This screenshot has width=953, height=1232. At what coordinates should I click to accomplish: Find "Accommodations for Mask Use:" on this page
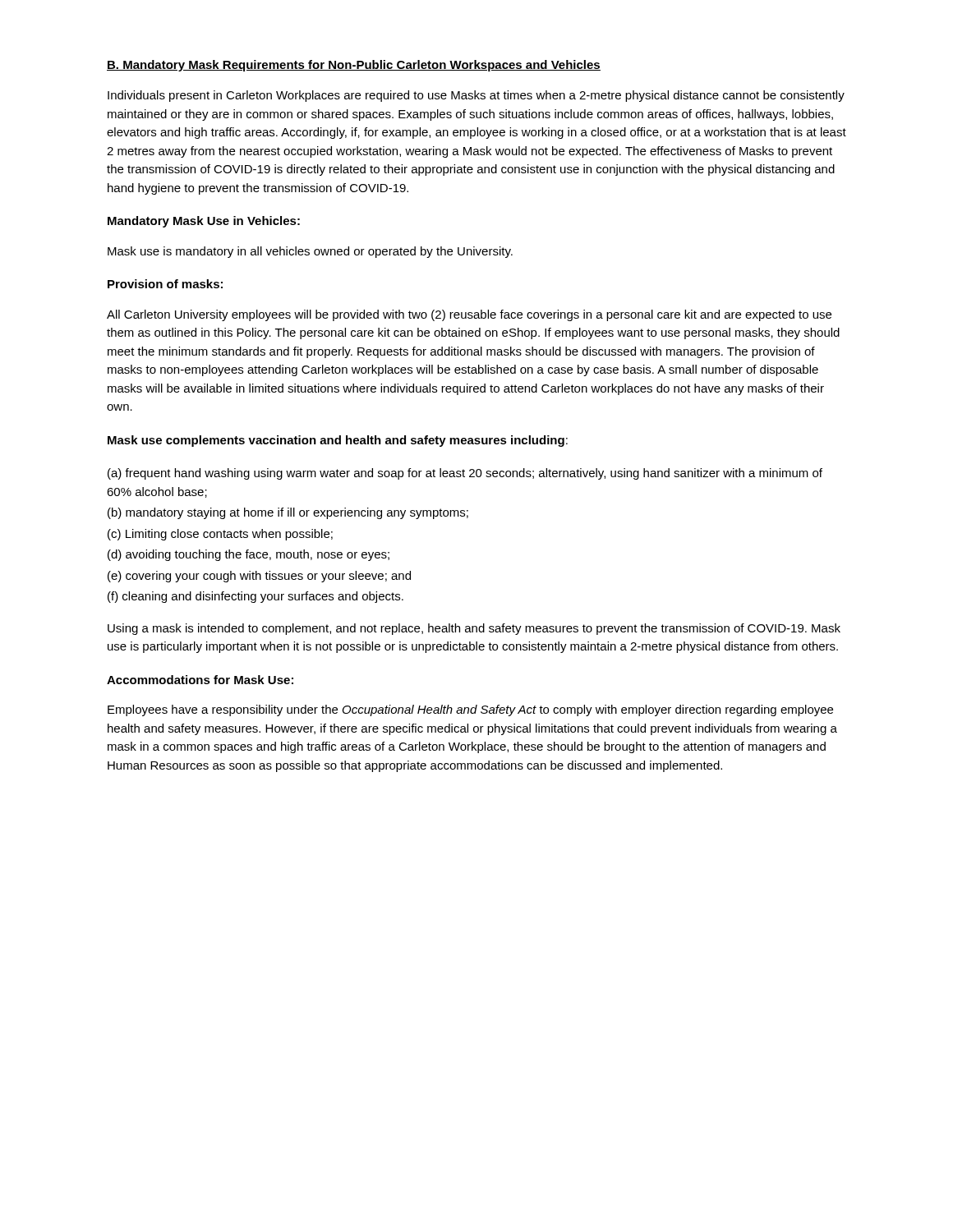[201, 679]
